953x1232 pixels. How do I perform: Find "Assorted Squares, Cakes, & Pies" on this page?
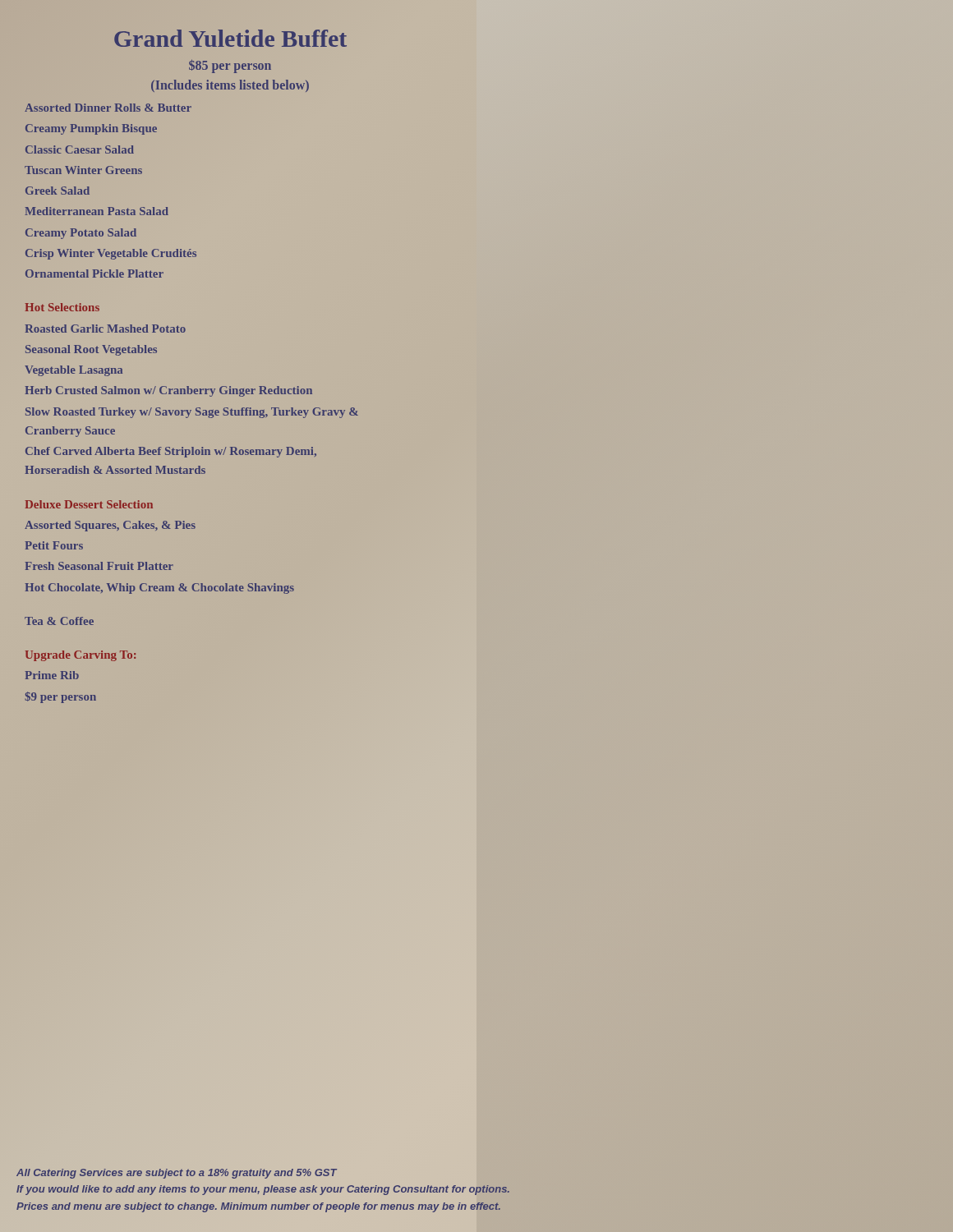pos(110,525)
